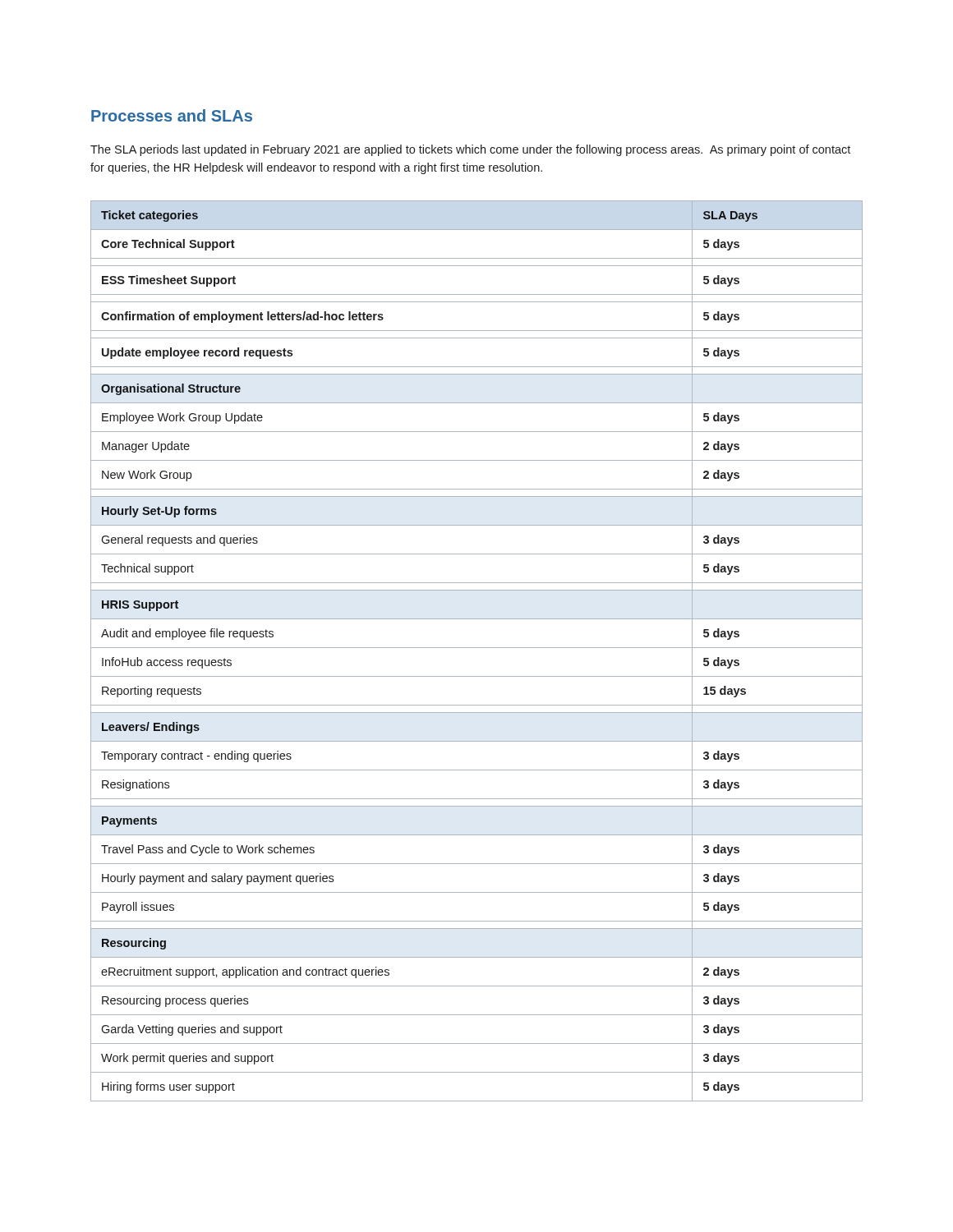Select the table that reads "Temporary contract -"
The height and width of the screenshot is (1232, 953).
pyautogui.click(x=476, y=651)
